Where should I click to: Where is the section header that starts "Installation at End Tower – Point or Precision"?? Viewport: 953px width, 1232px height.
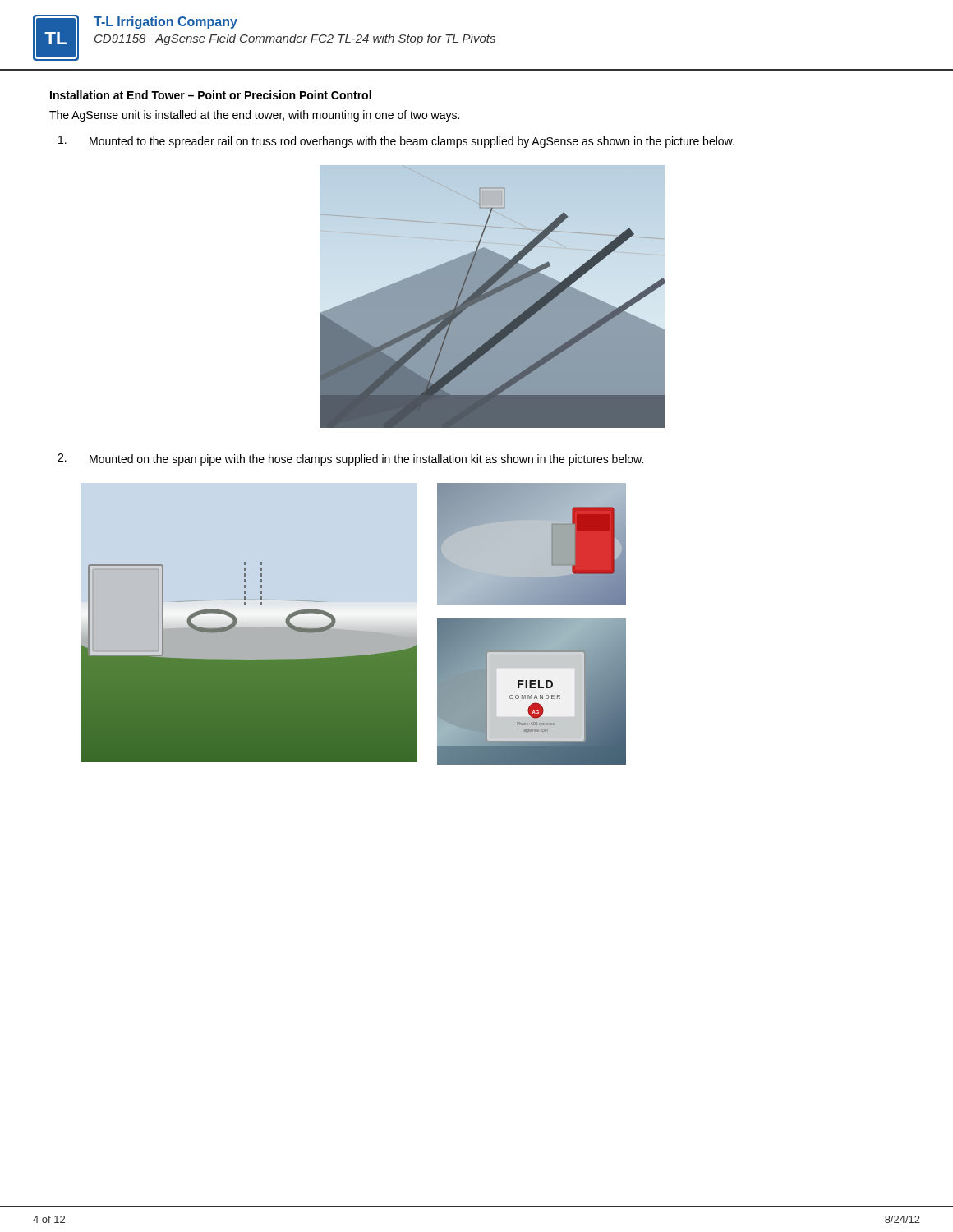click(211, 95)
